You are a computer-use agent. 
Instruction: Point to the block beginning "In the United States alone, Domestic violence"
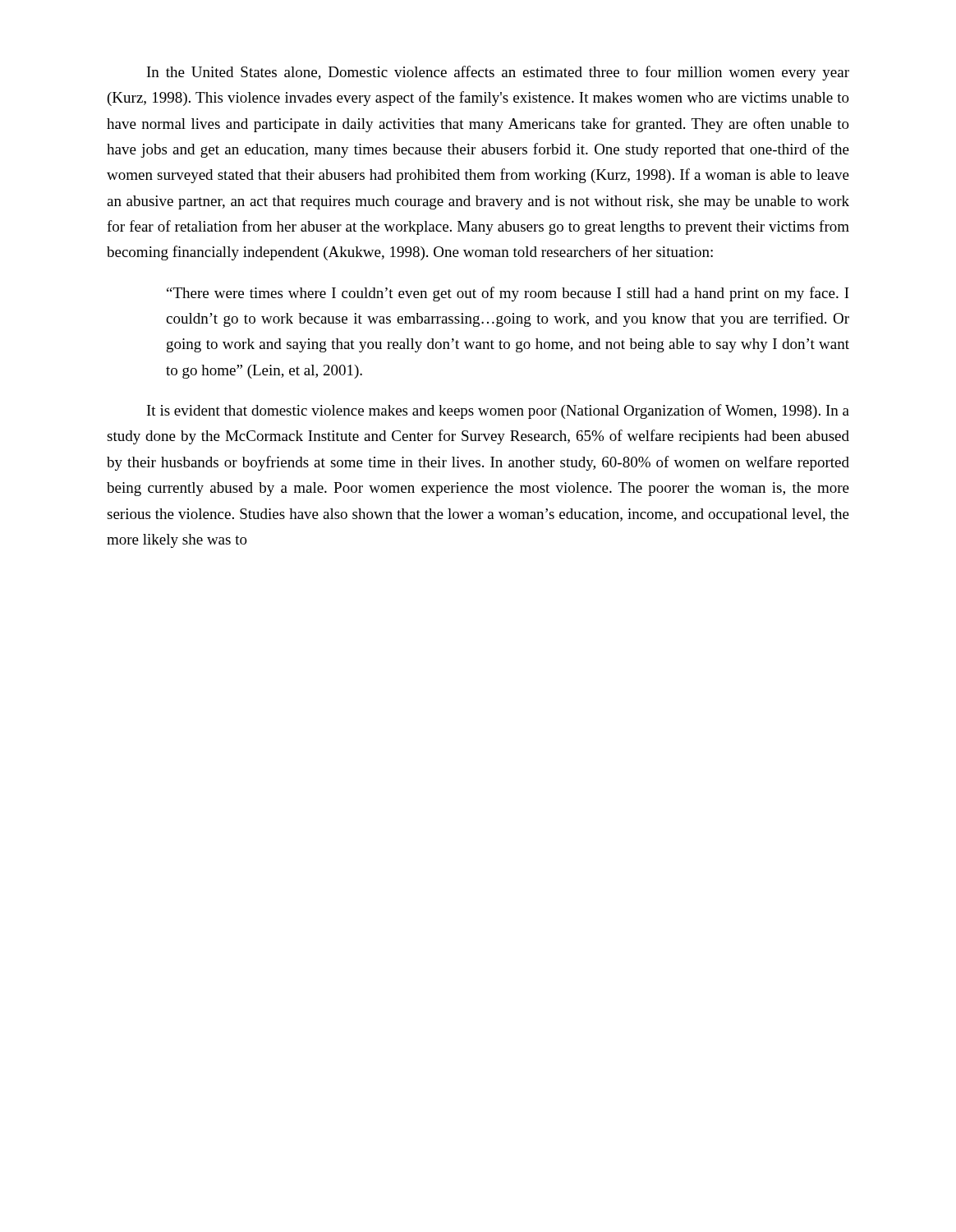tap(478, 162)
